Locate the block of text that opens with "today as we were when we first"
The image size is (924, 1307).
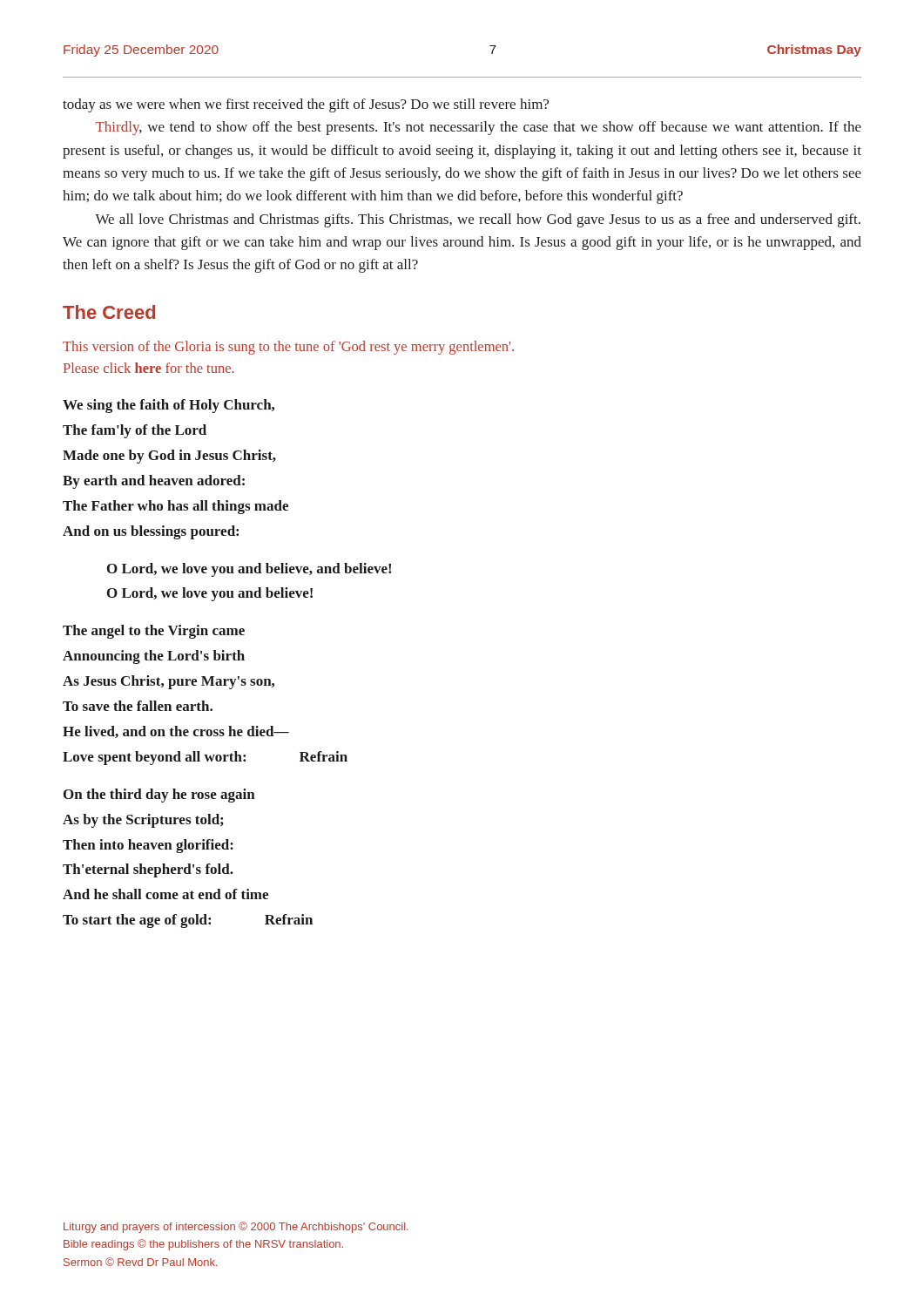(462, 185)
